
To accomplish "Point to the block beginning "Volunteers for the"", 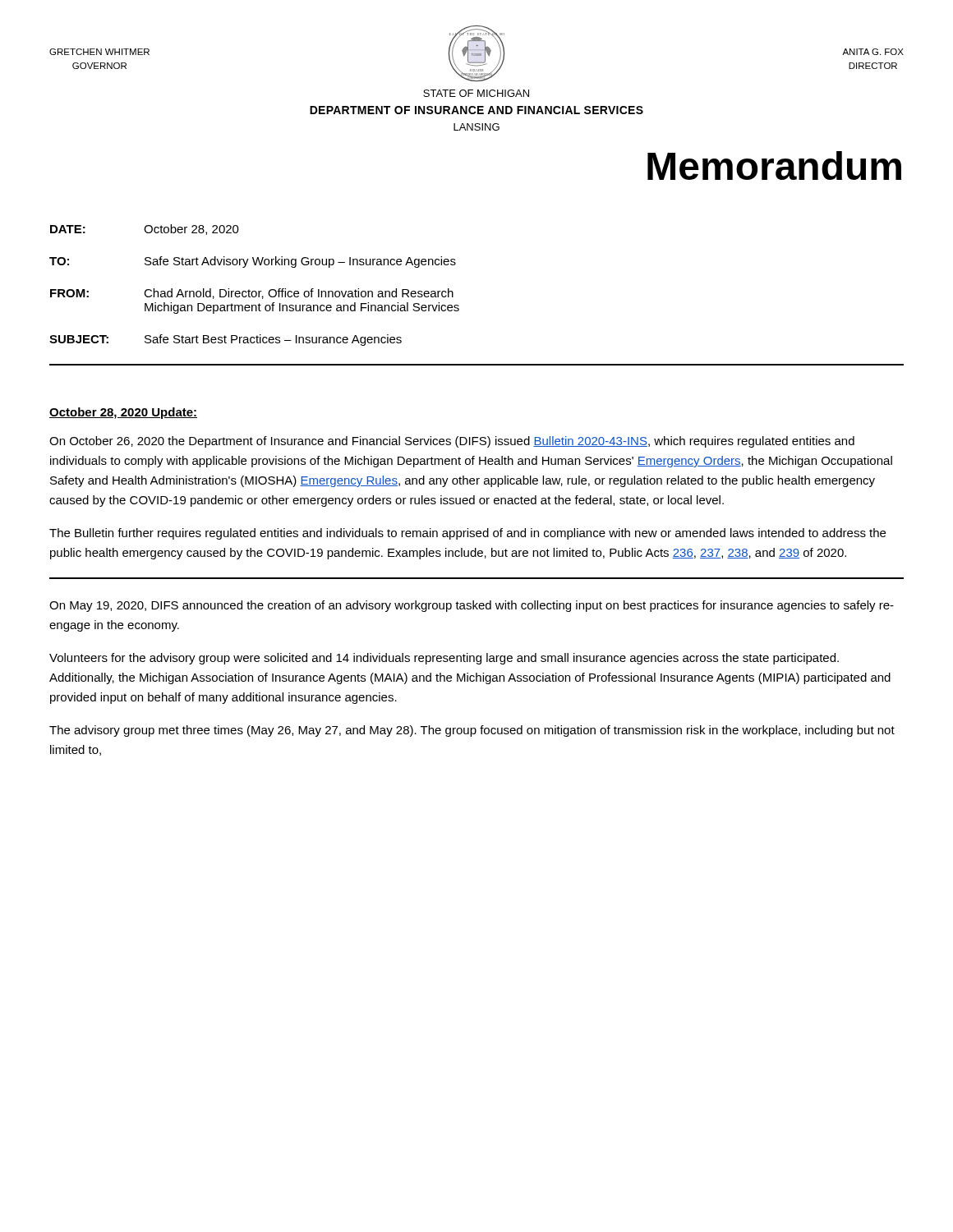I will coord(470,677).
